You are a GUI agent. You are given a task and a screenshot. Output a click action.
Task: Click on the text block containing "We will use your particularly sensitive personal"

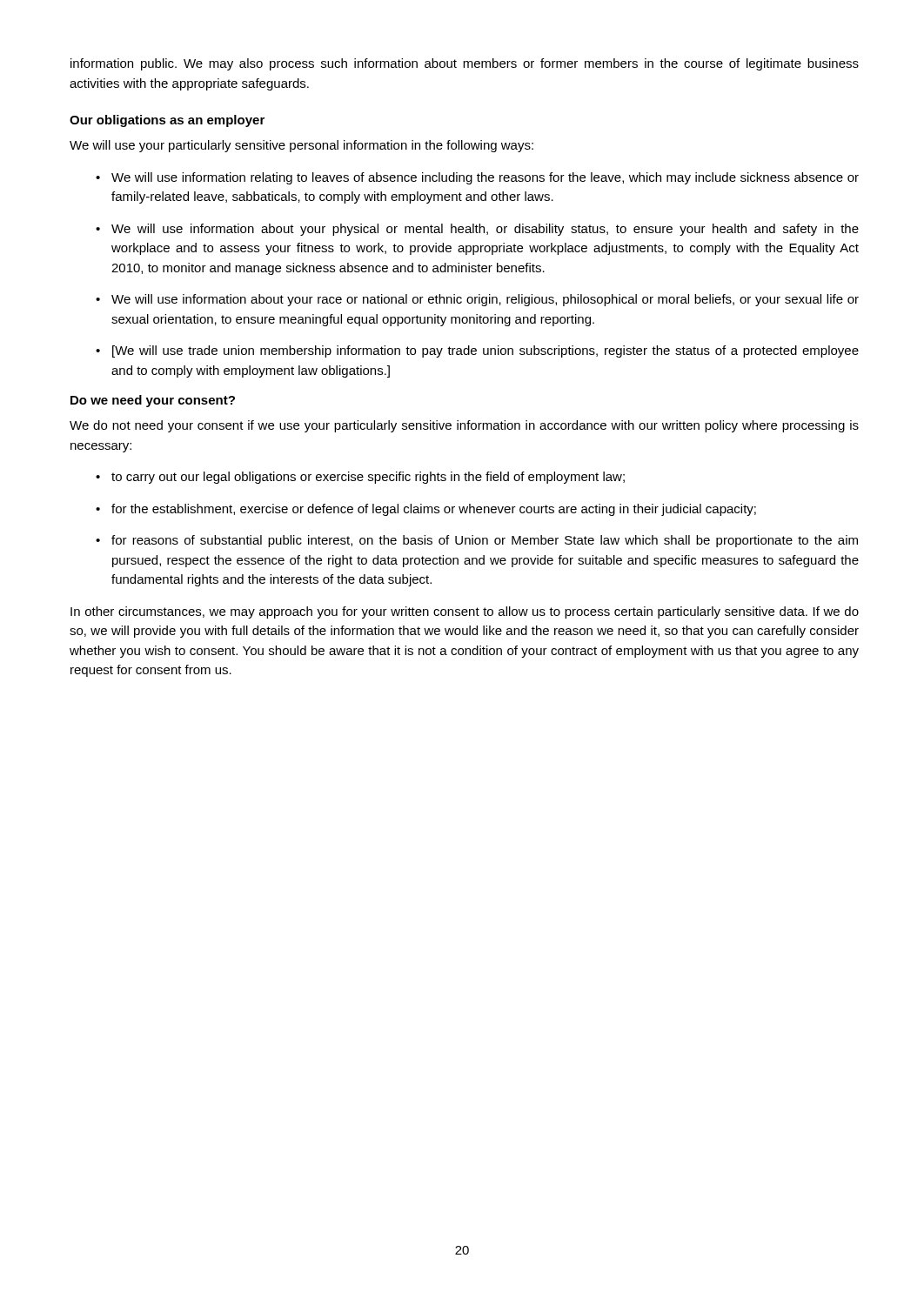(302, 145)
